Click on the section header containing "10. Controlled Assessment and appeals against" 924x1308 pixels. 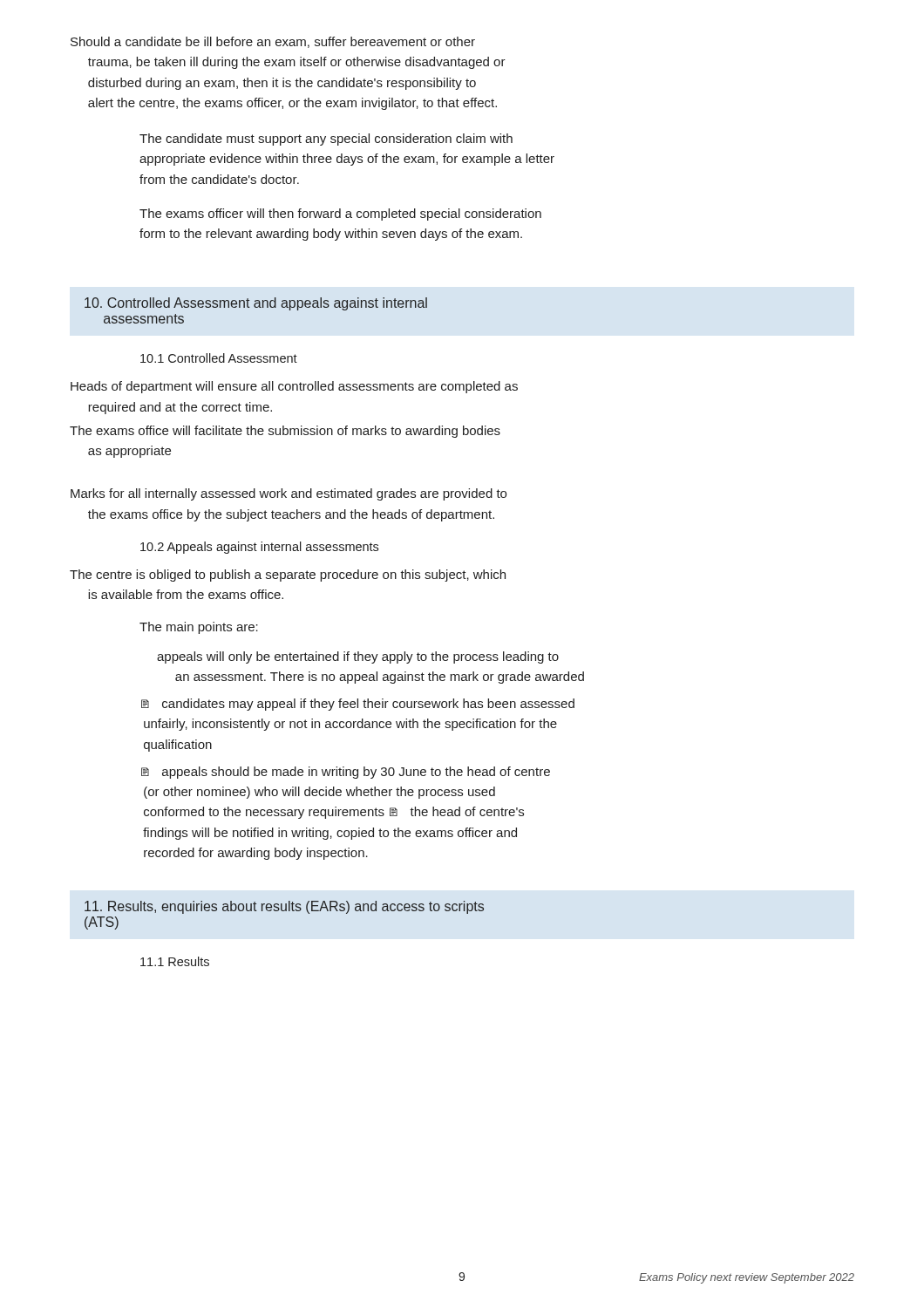(256, 311)
